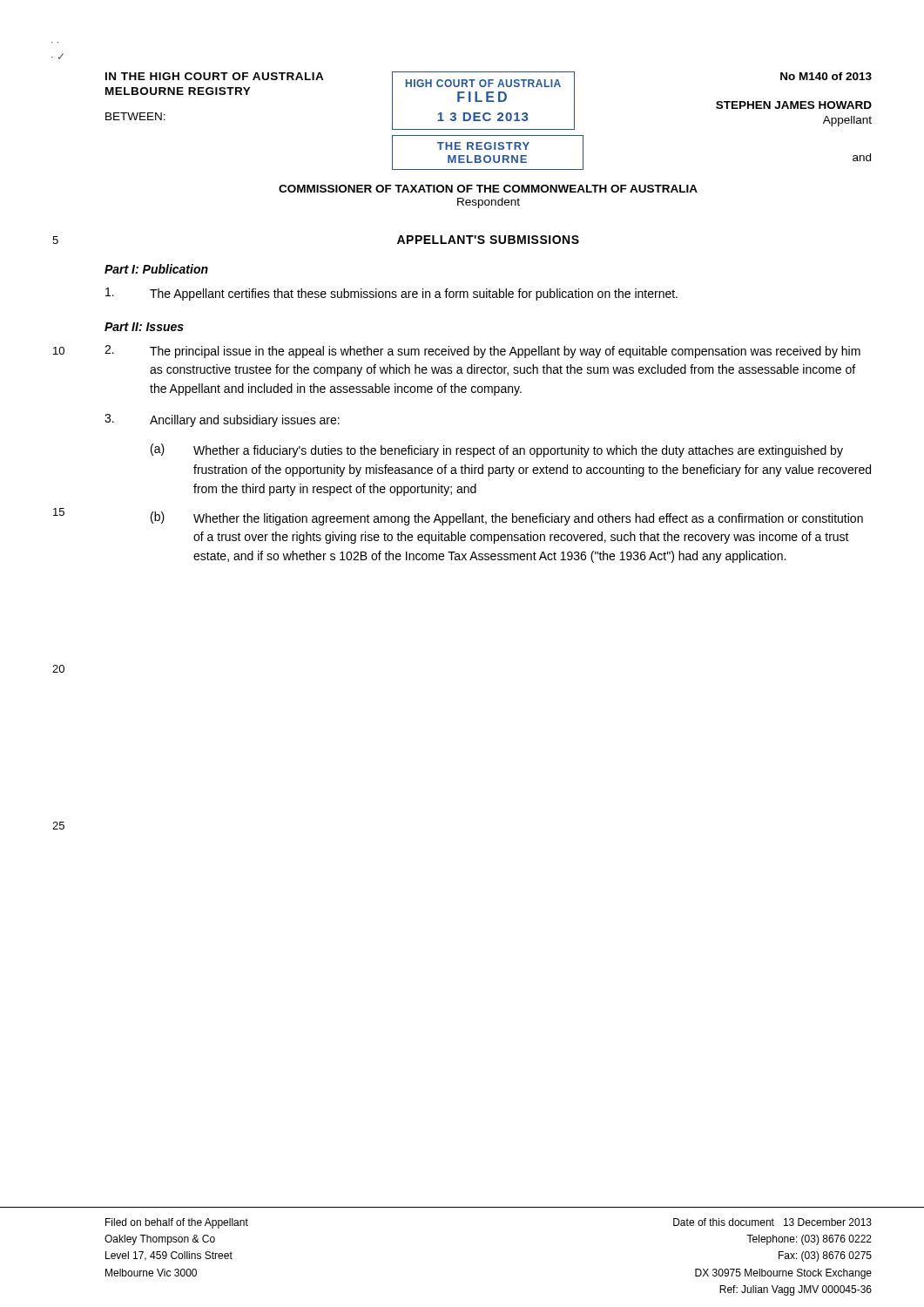Click on the text starting "Part I: Publication"
Image resolution: width=924 pixels, height=1307 pixels.
tap(156, 269)
